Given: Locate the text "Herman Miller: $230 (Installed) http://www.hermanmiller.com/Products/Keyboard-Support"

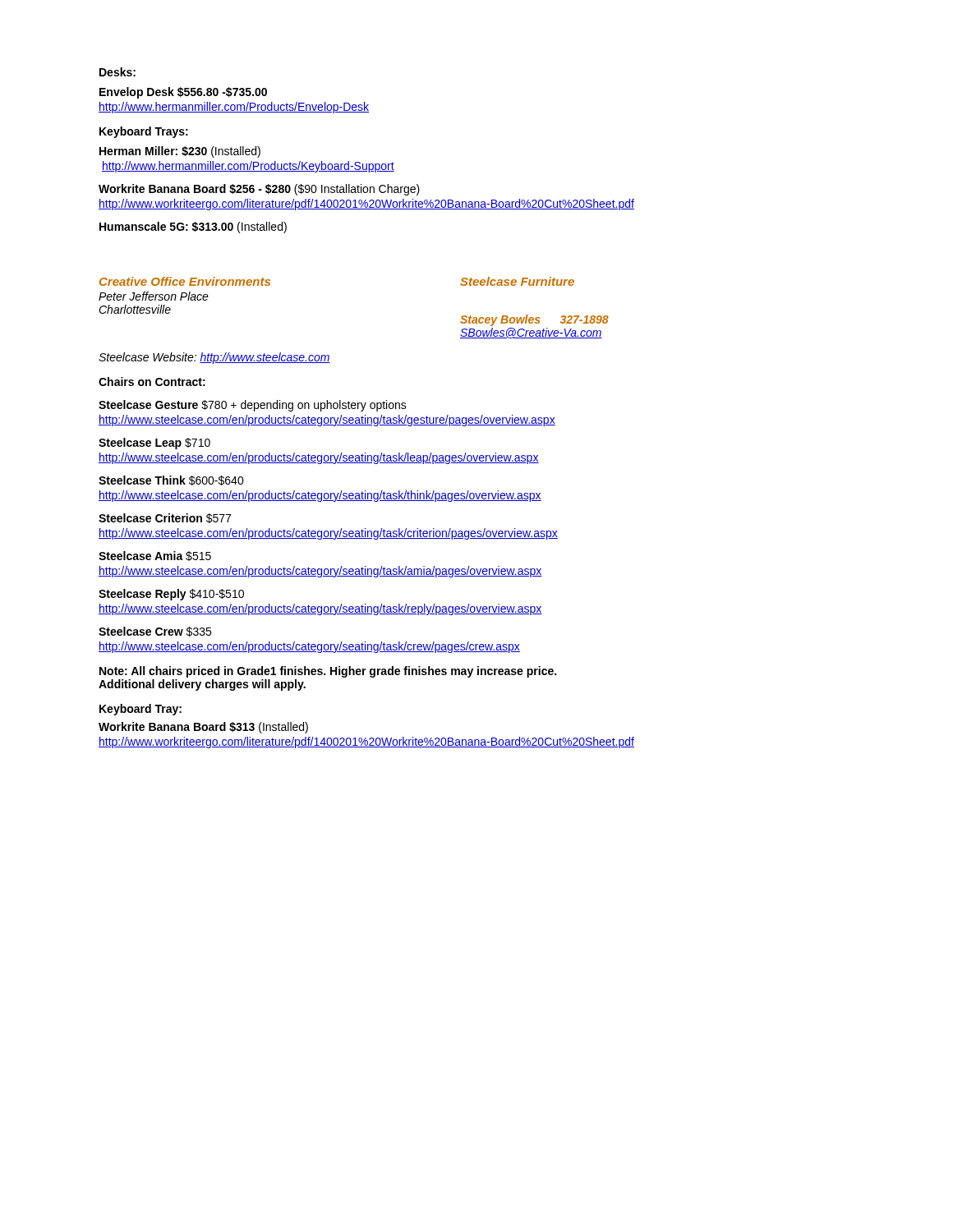Looking at the screenshot, I should click(180, 152).
